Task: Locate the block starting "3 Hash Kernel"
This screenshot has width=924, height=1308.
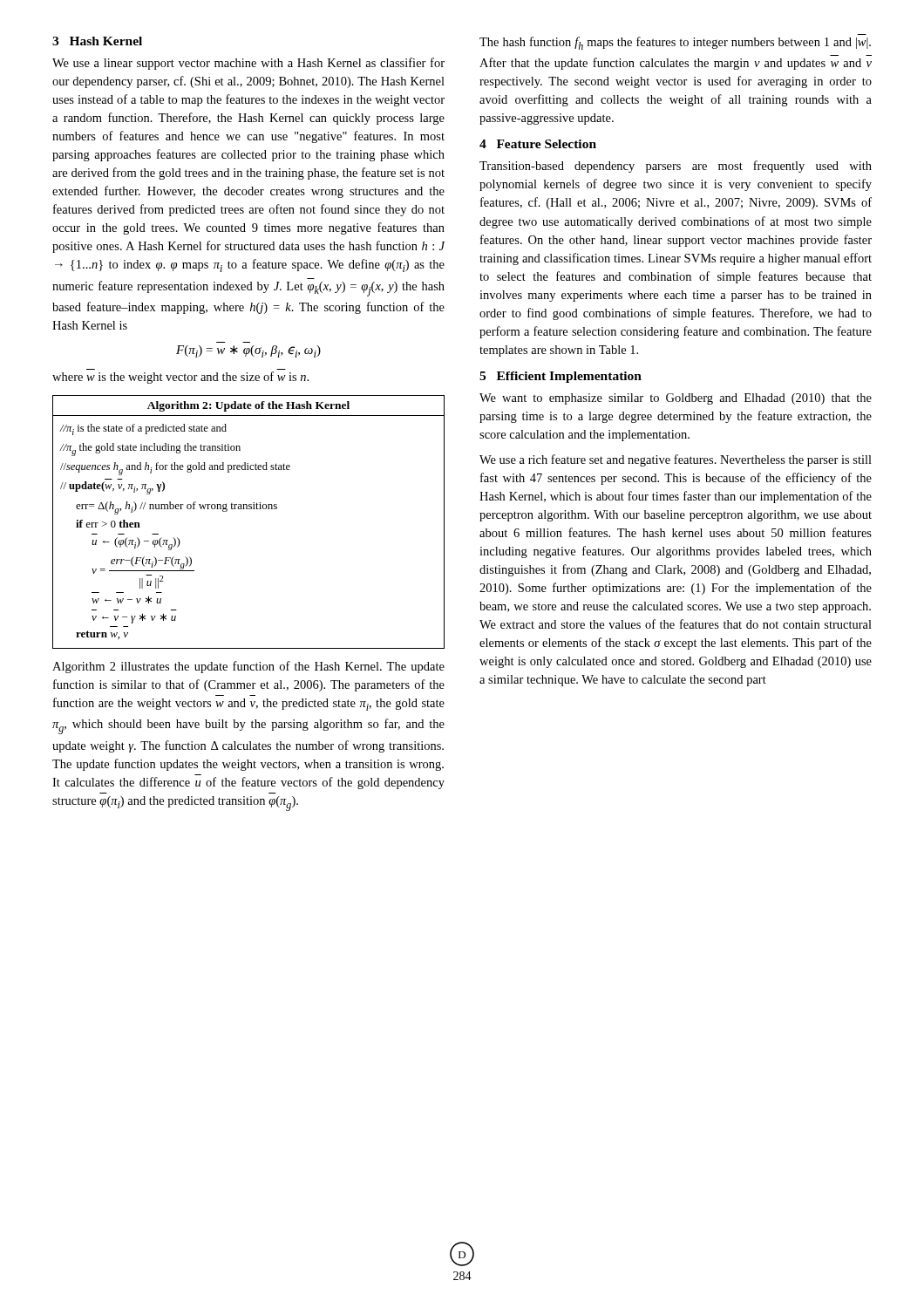Action: click(x=97, y=41)
